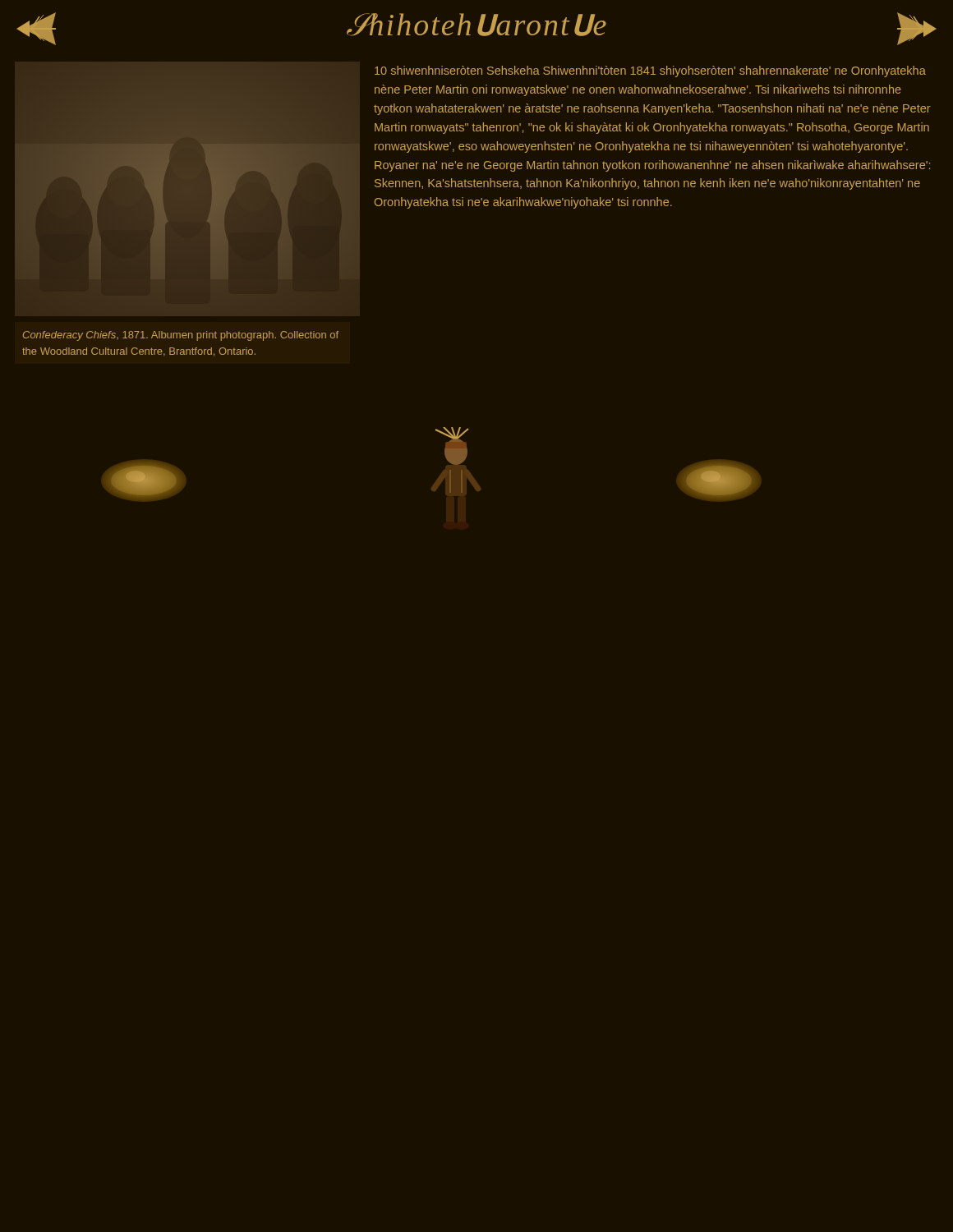
Task: Find the element starting "Confederacy Chiefs, 1871. Albumen"
Action: pyautogui.click(x=180, y=343)
